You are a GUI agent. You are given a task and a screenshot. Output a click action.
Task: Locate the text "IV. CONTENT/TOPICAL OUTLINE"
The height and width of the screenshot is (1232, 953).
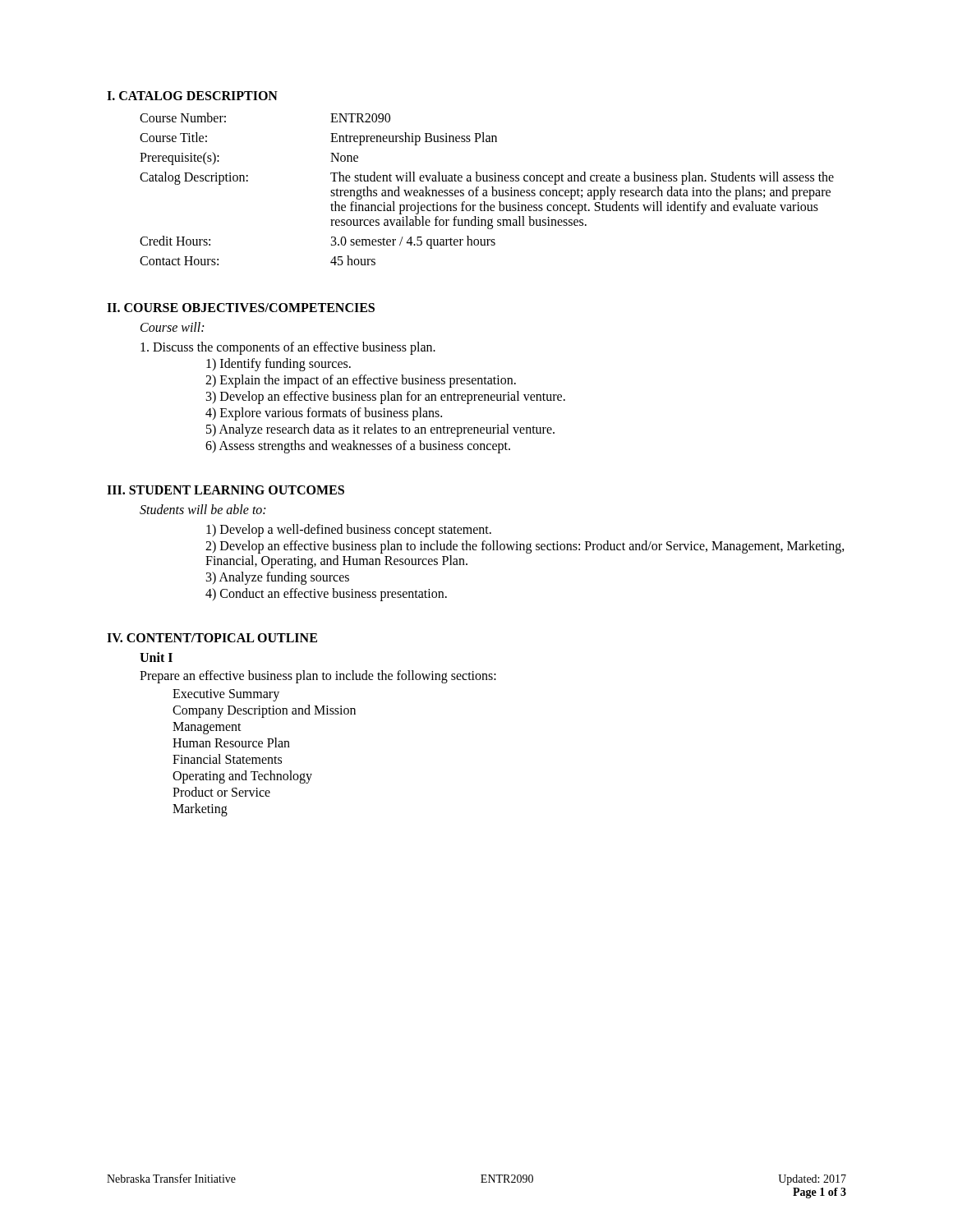(x=212, y=638)
